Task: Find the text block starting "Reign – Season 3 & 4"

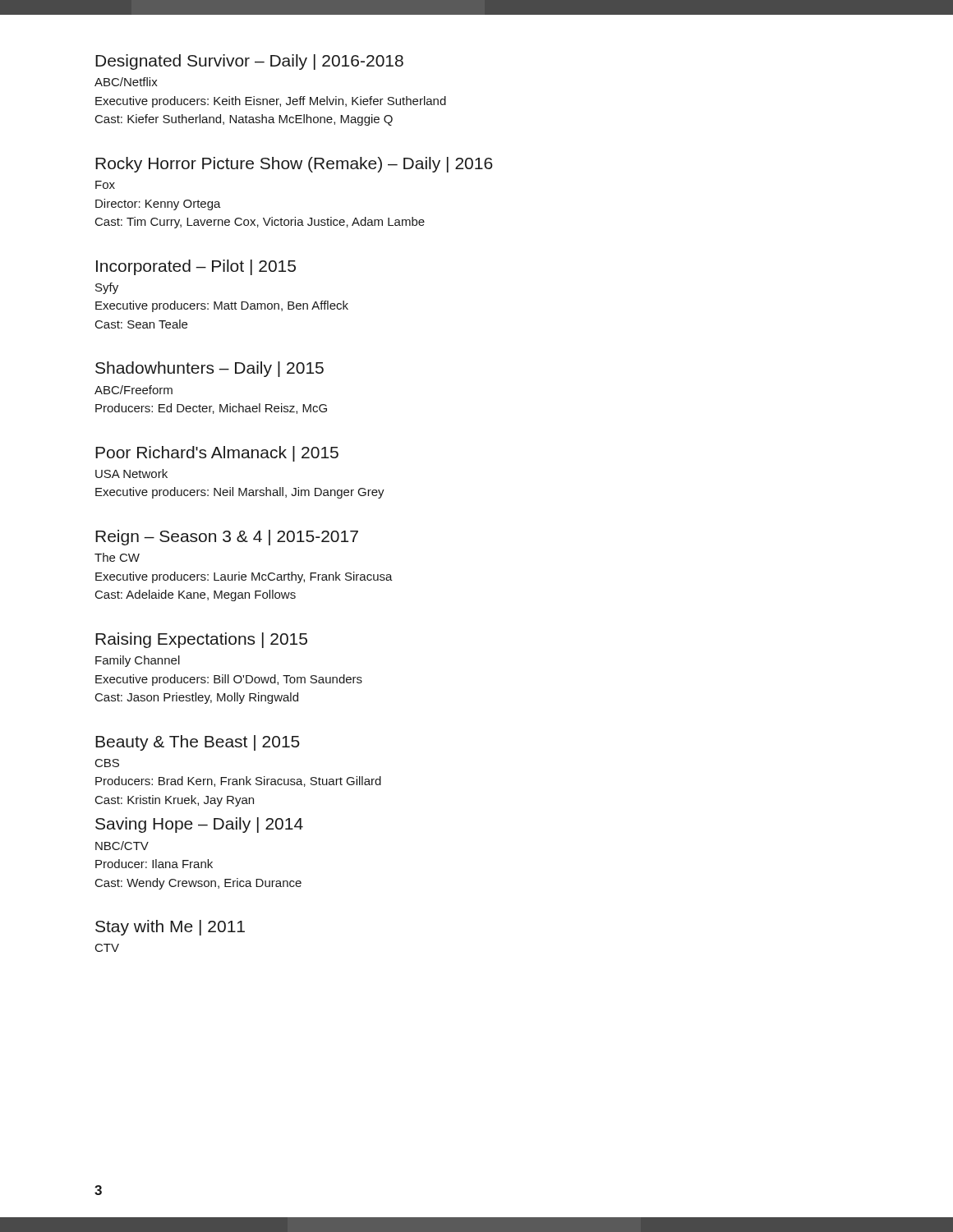Action: (227, 538)
